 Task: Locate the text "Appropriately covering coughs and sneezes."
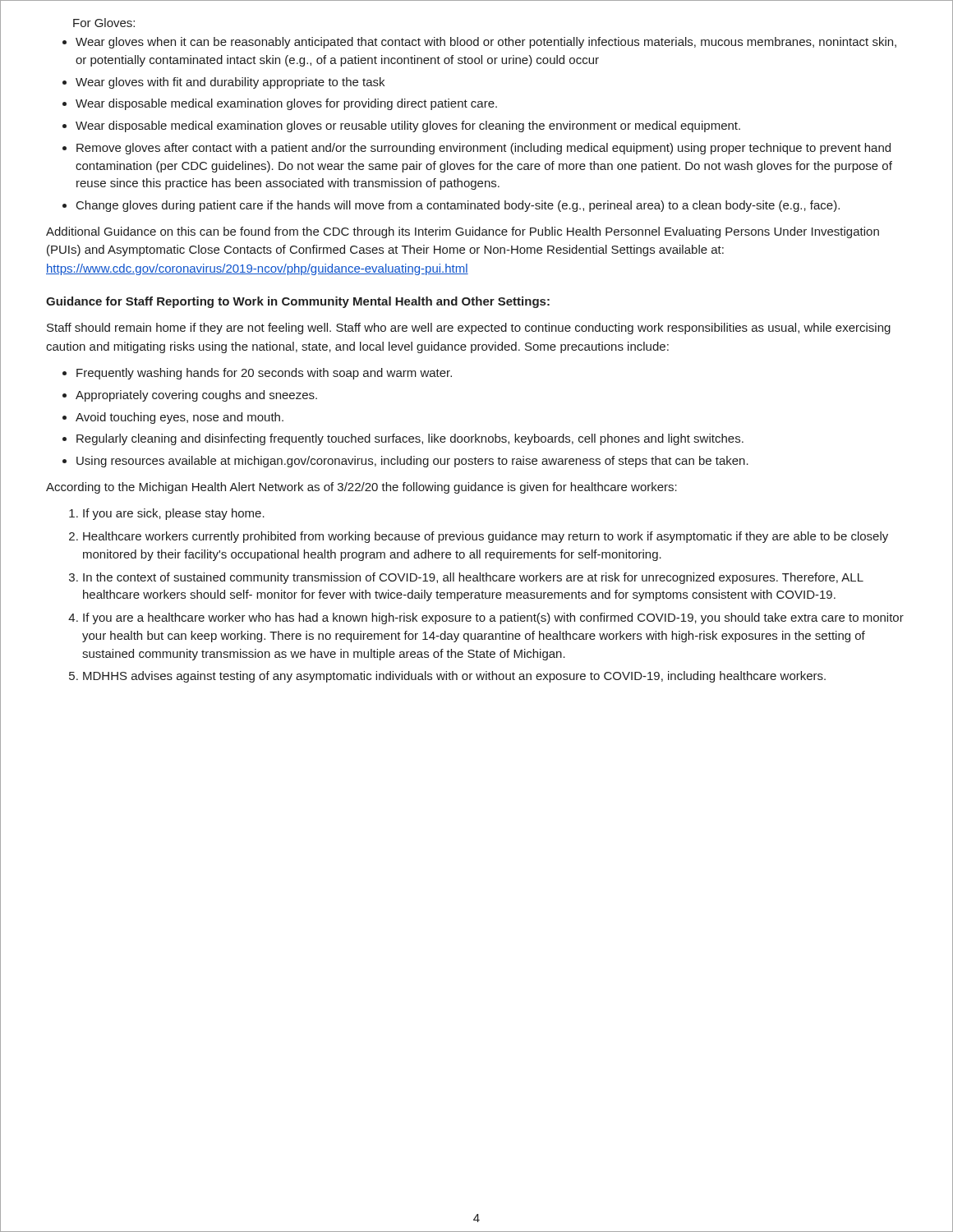click(x=196, y=396)
